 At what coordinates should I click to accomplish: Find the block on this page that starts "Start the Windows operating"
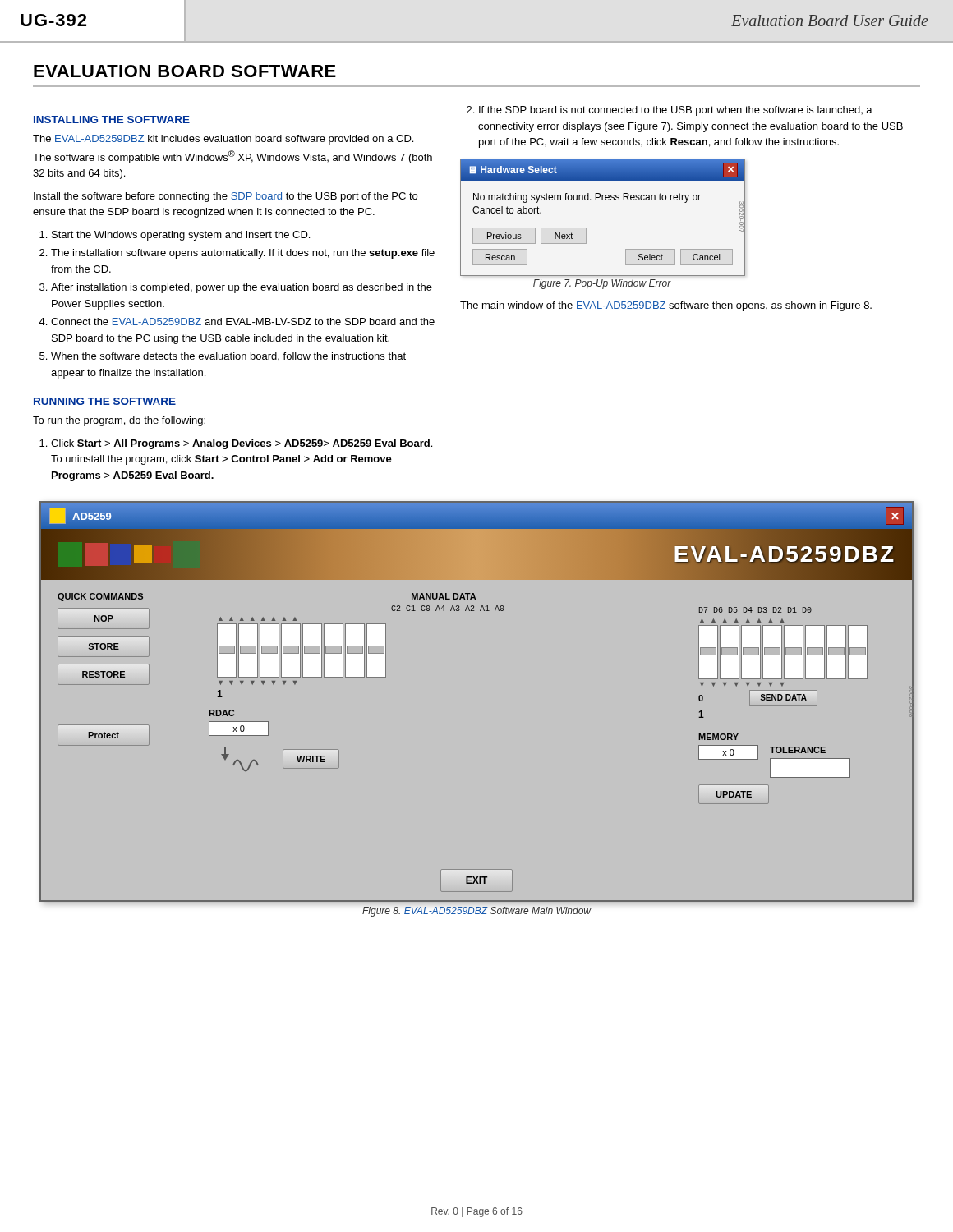coord(181,234)
